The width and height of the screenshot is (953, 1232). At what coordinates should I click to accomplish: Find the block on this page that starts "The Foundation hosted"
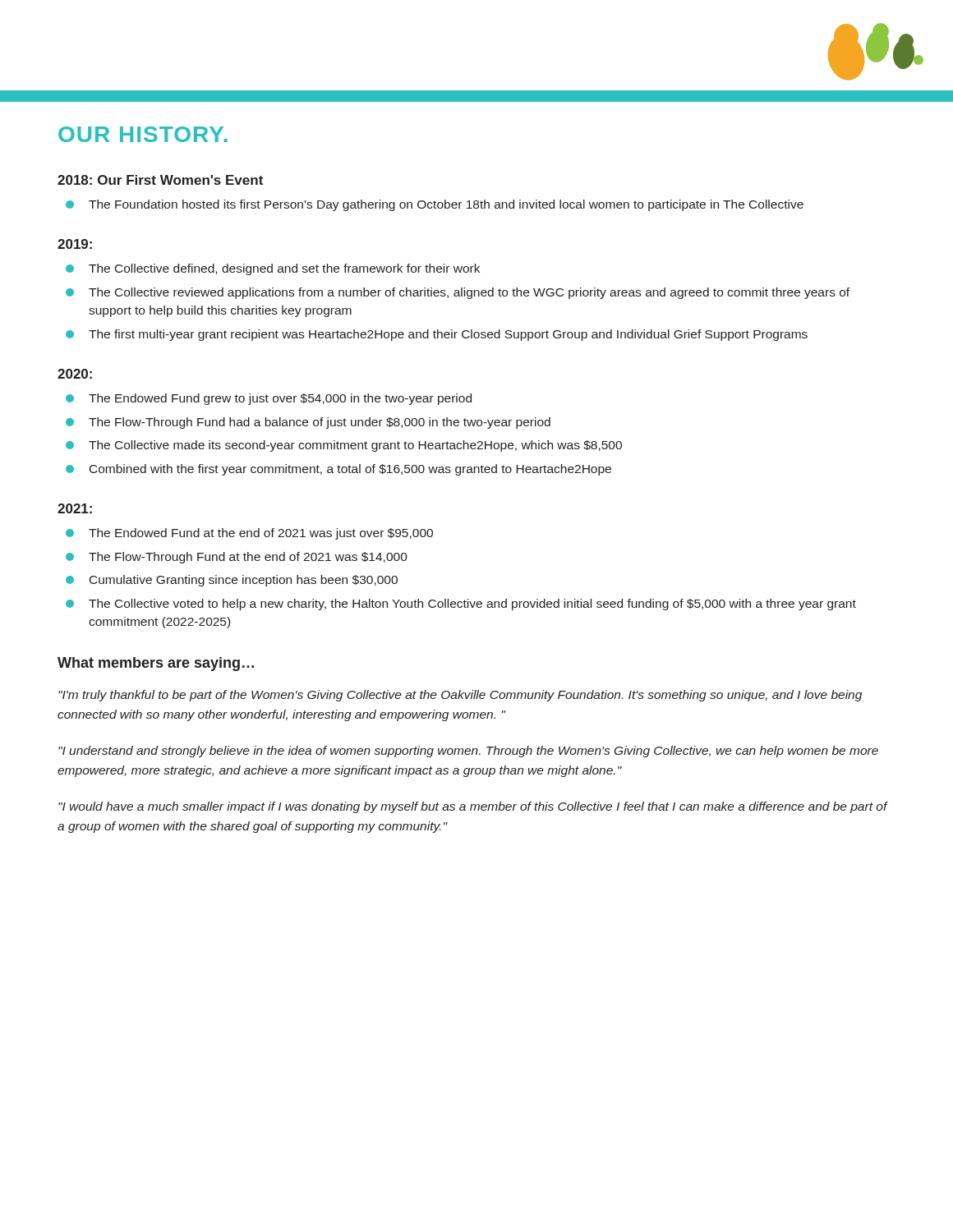click(x=446, y=204)
